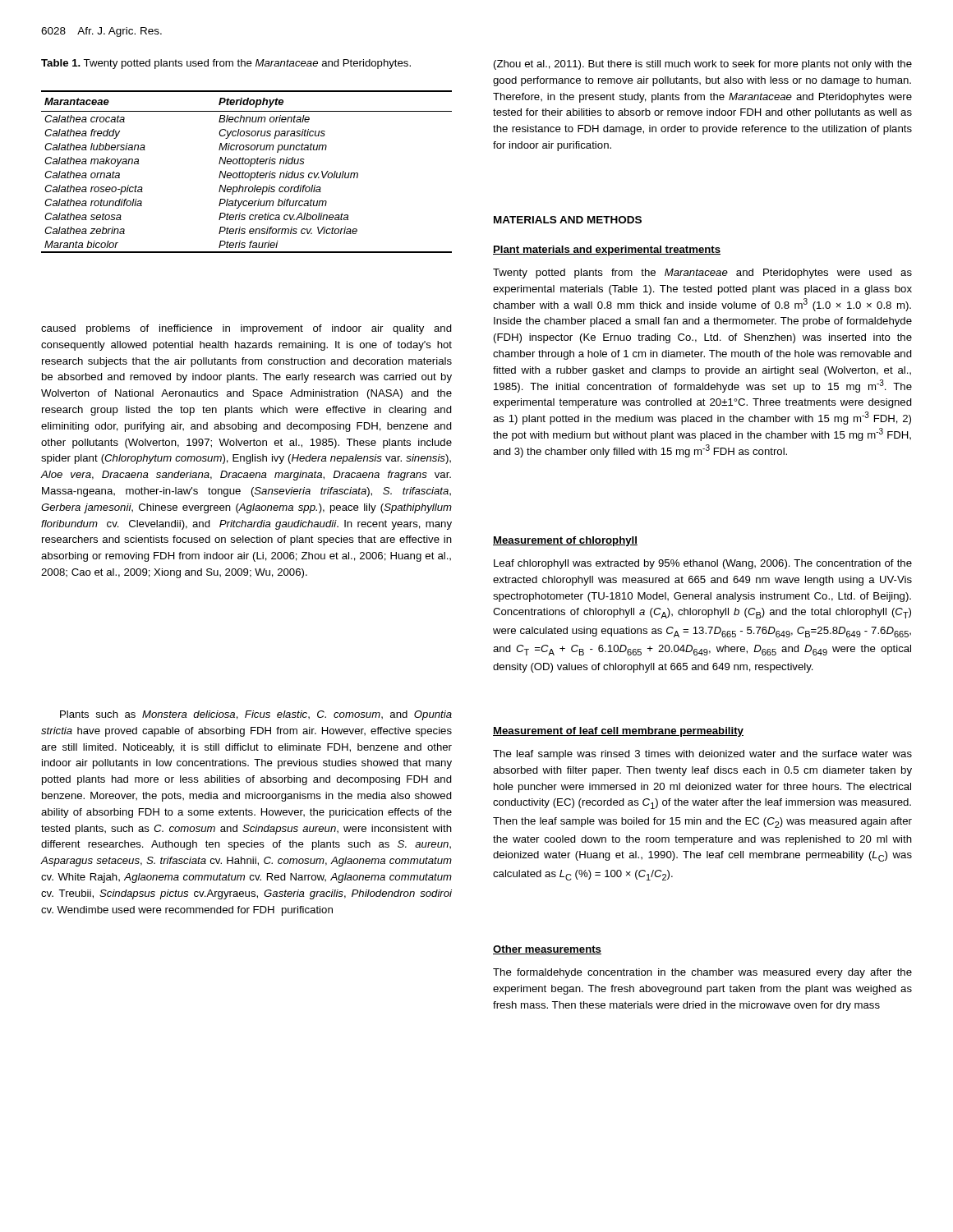Click on the block starting "MATERIALS AND METHODS"

(x=567, y=220)
